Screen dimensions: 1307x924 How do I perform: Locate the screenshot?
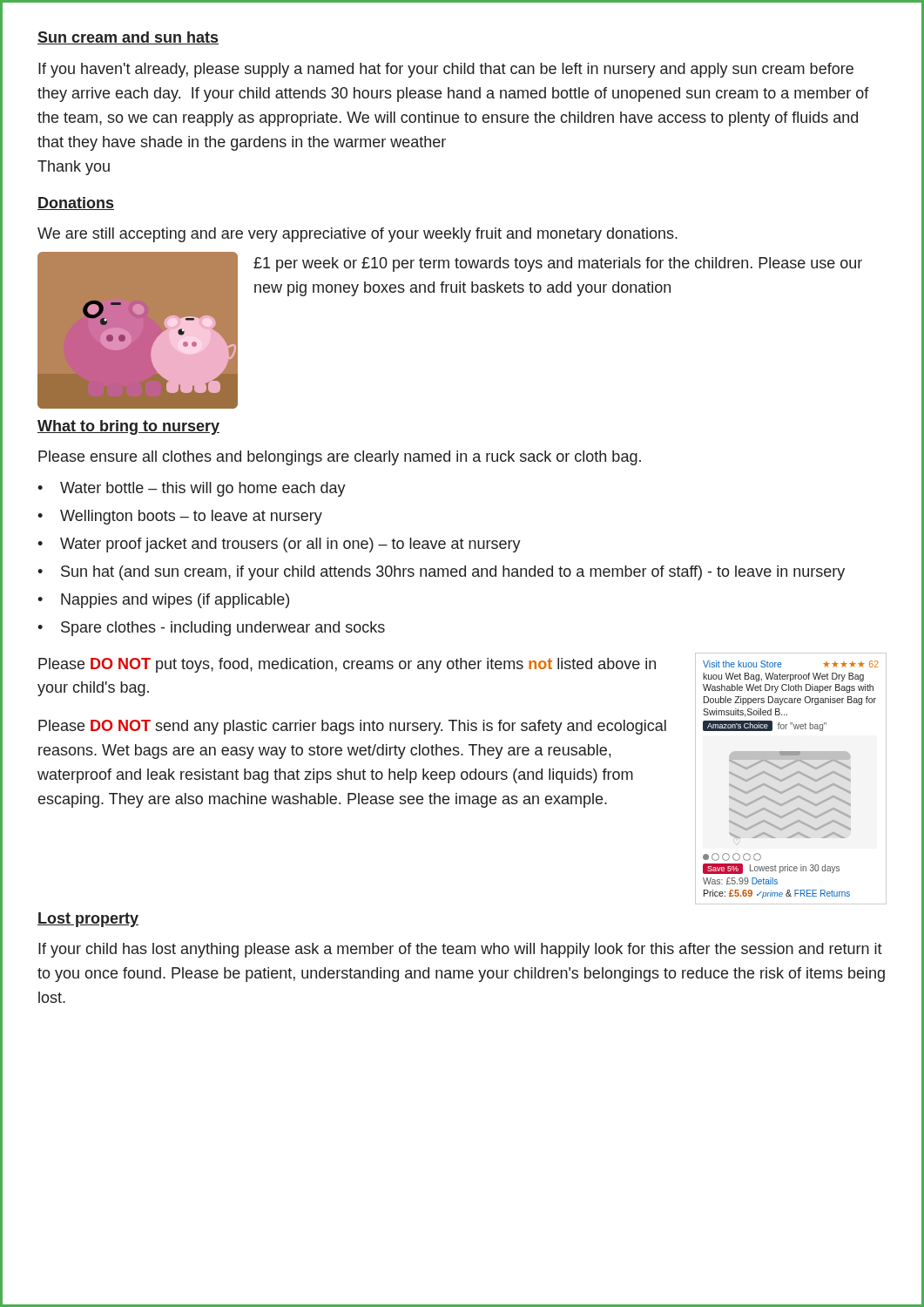click(791, 779)
